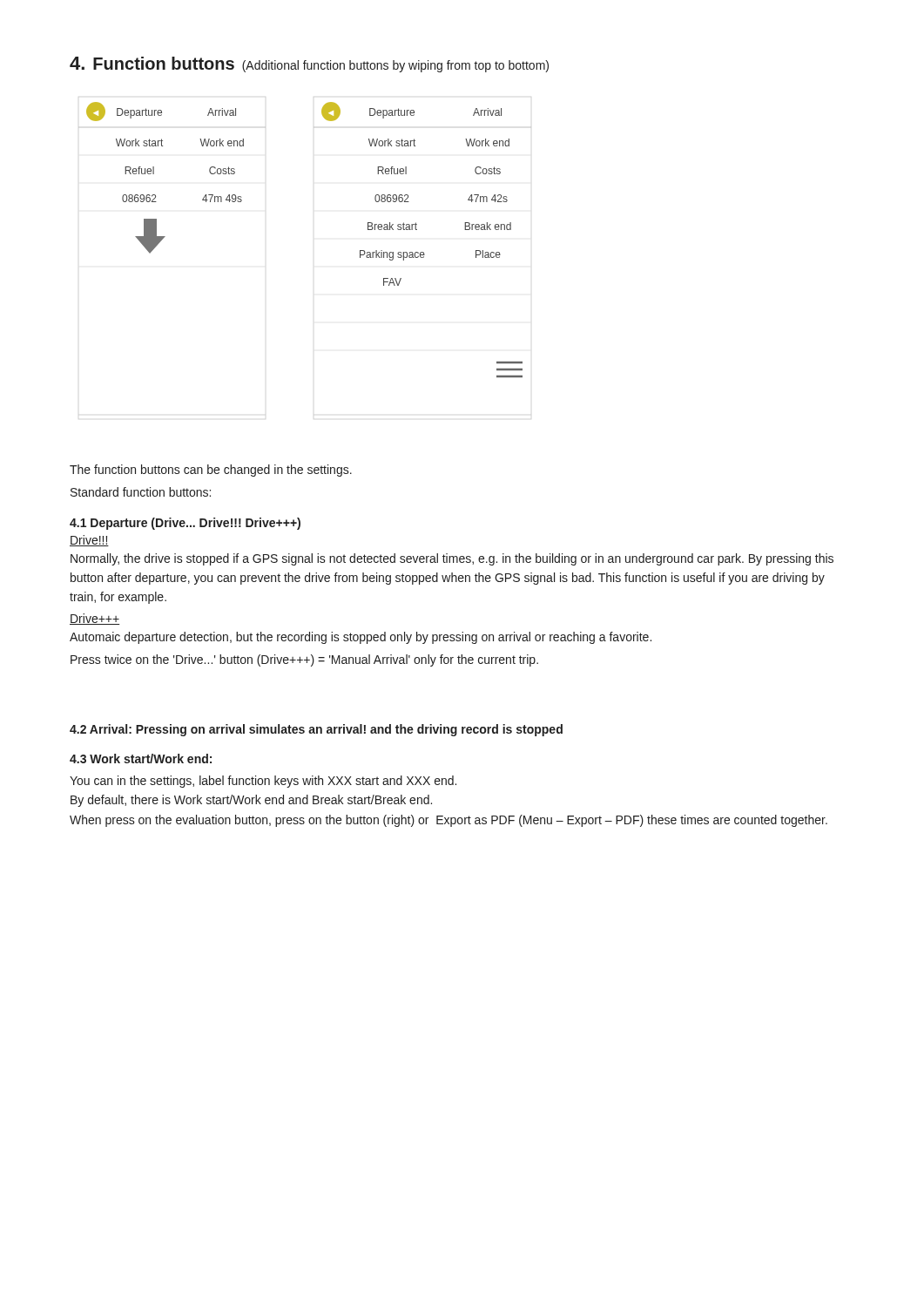
Task: Select the screenshot
Action: point(462,264)
